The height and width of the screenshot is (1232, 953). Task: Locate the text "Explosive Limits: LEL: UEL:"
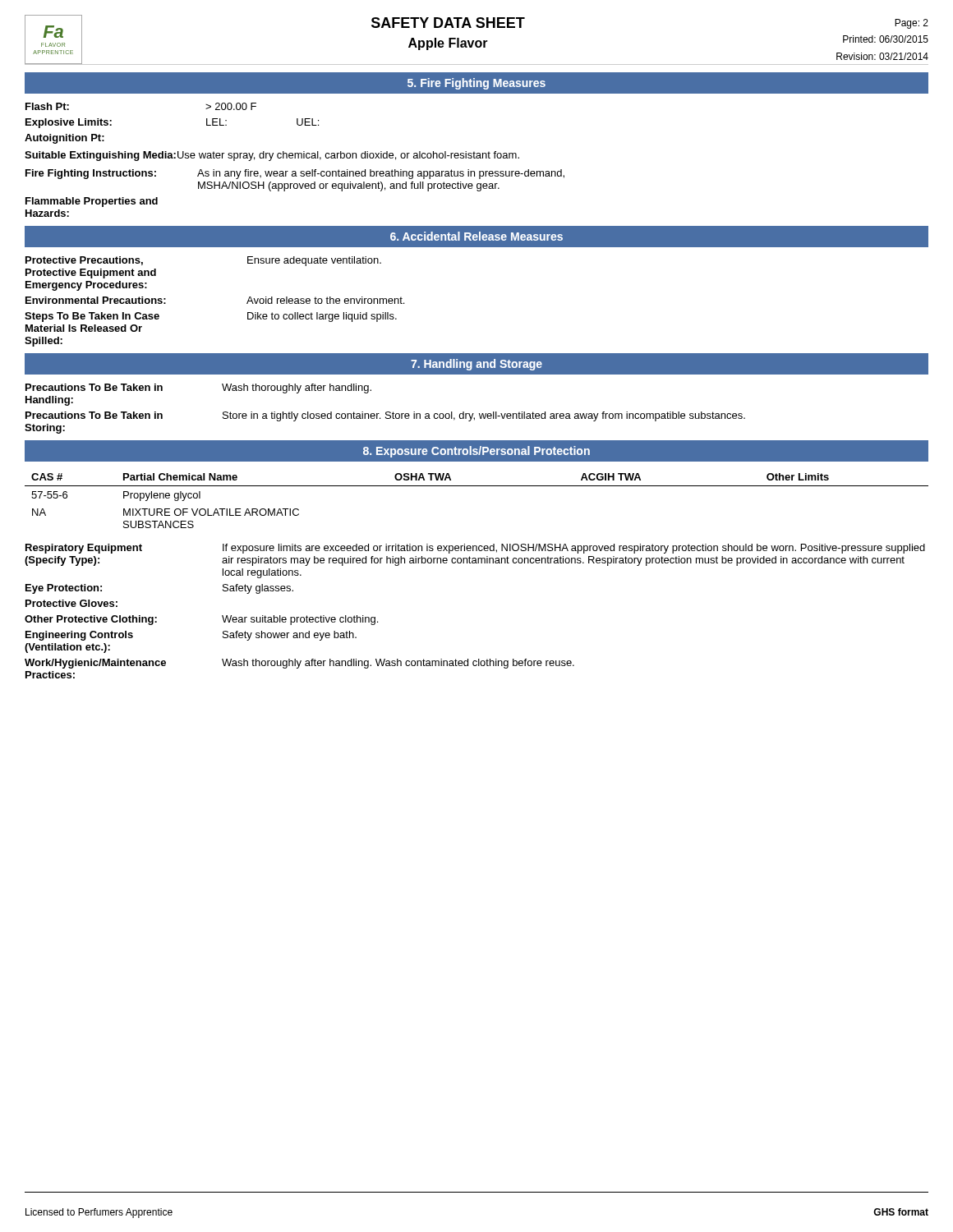pyautogui.click(x=69, y=123)
